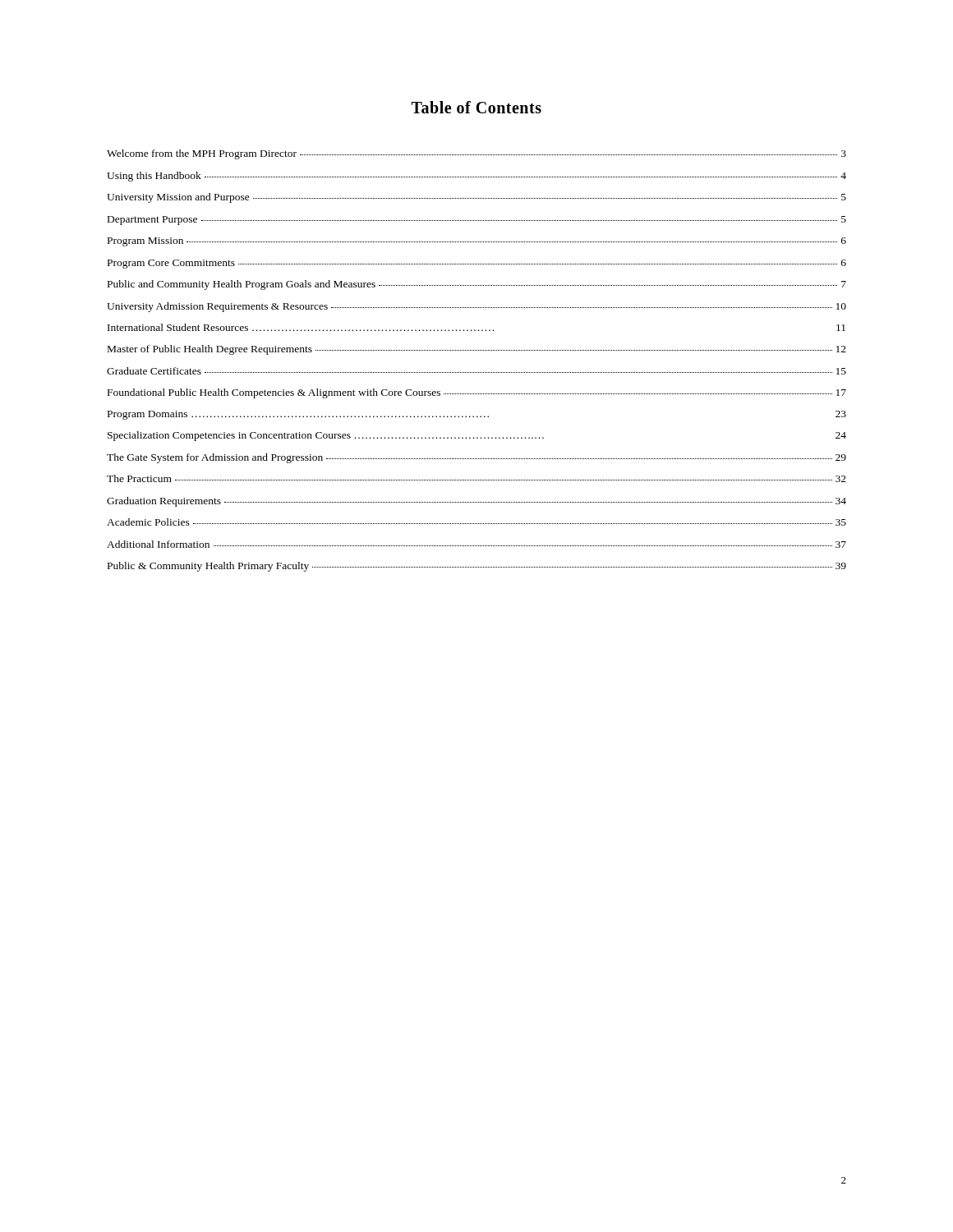
Task: Point to "Graduation Requirements 34"
Action: [x=476, y=500]
